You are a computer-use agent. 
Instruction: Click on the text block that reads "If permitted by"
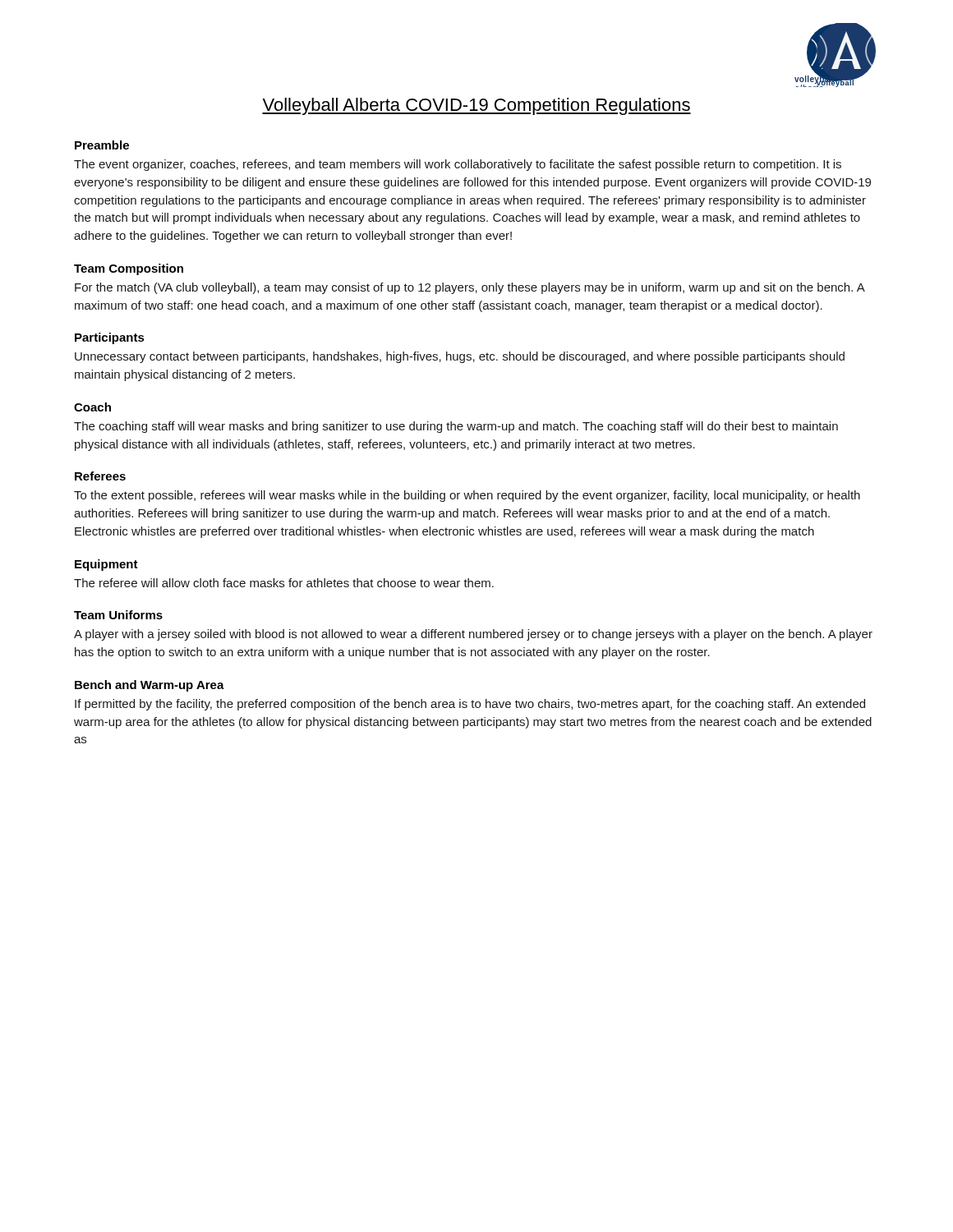click(x=473, y=721)
